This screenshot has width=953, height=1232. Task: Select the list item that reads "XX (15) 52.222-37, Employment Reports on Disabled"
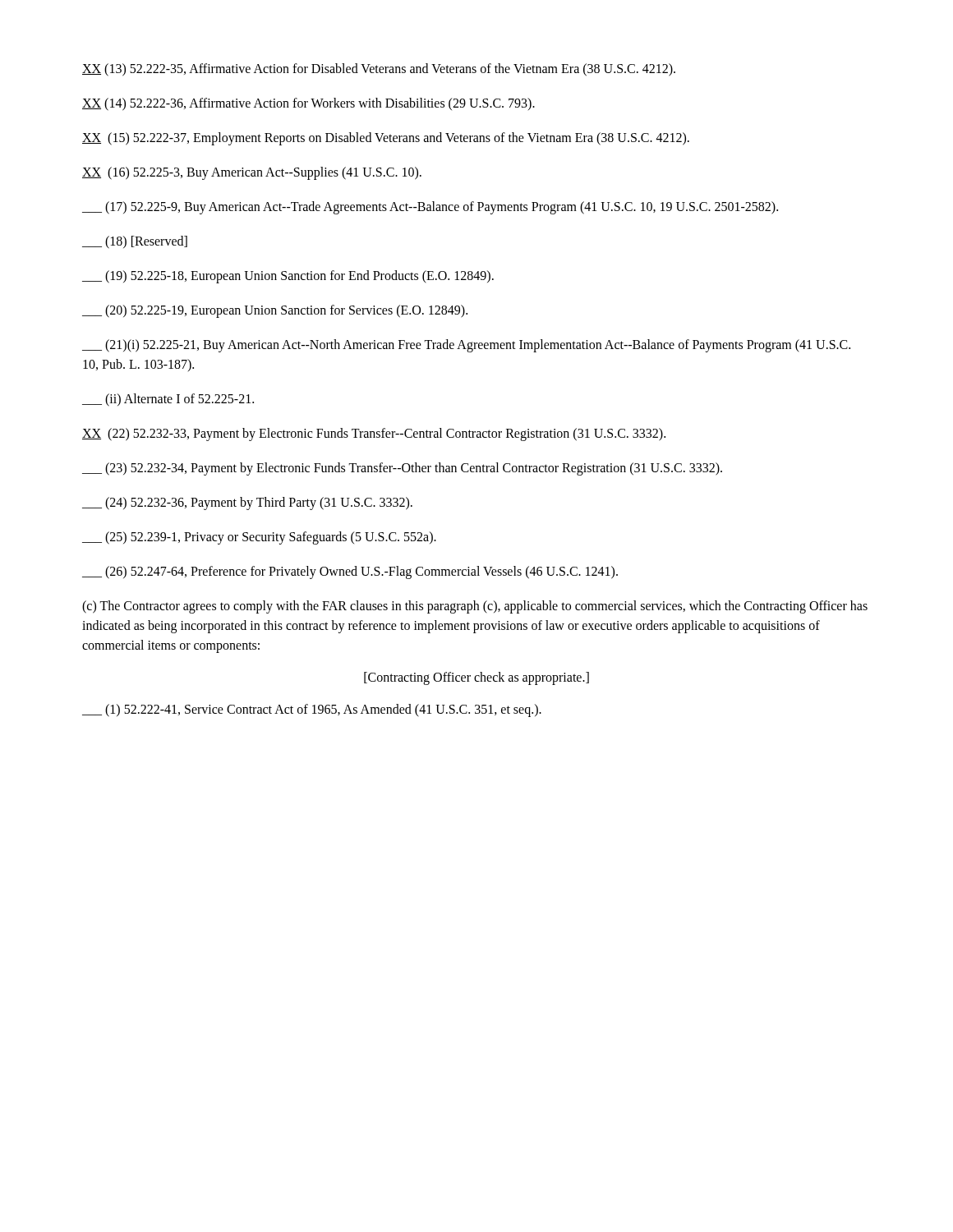386,138
